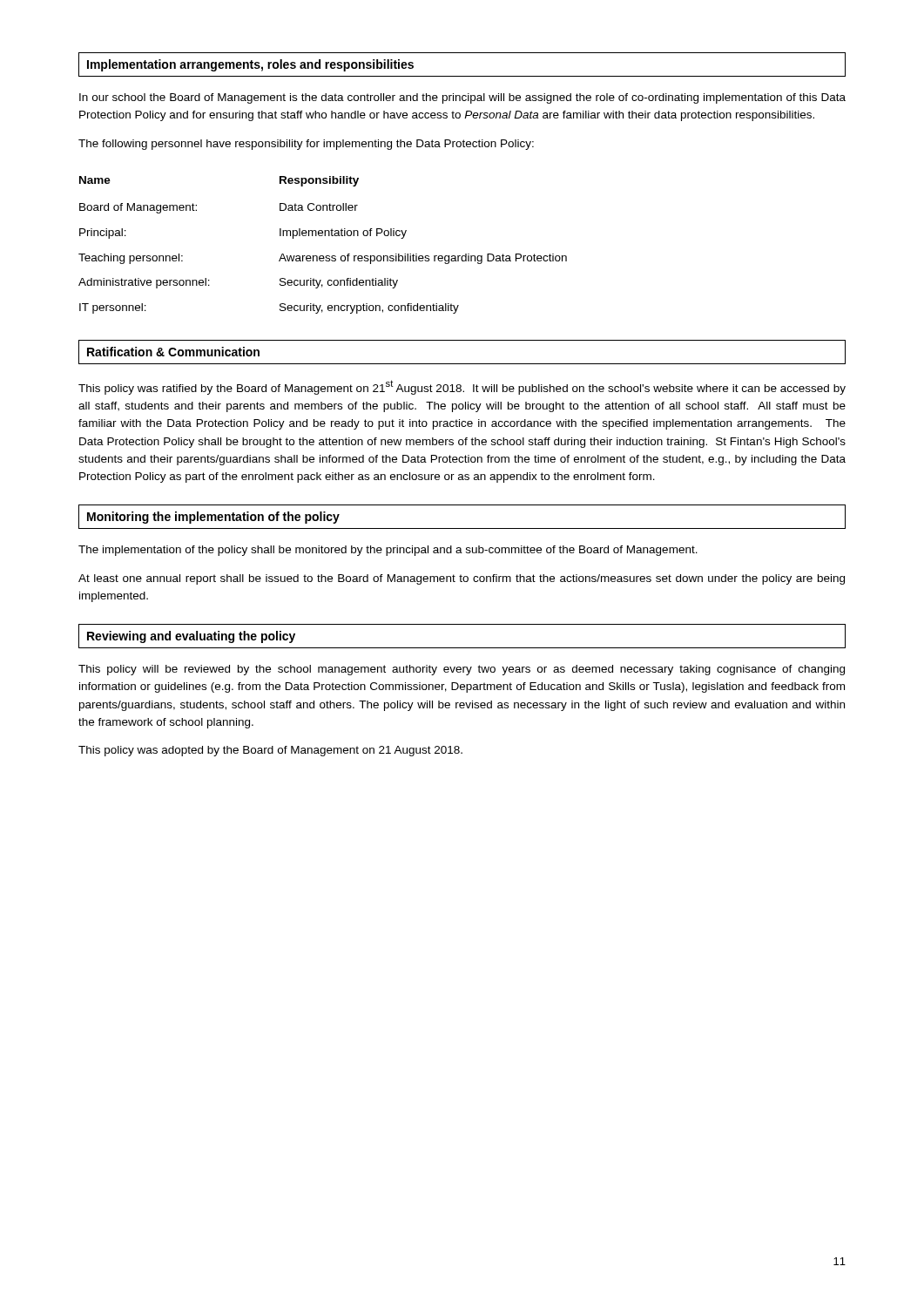Click the section header that begins "Monitoring the implementation"
The height and width of the screenshot is (1307, 924).
pyautogui.click(x=213, y=517)
